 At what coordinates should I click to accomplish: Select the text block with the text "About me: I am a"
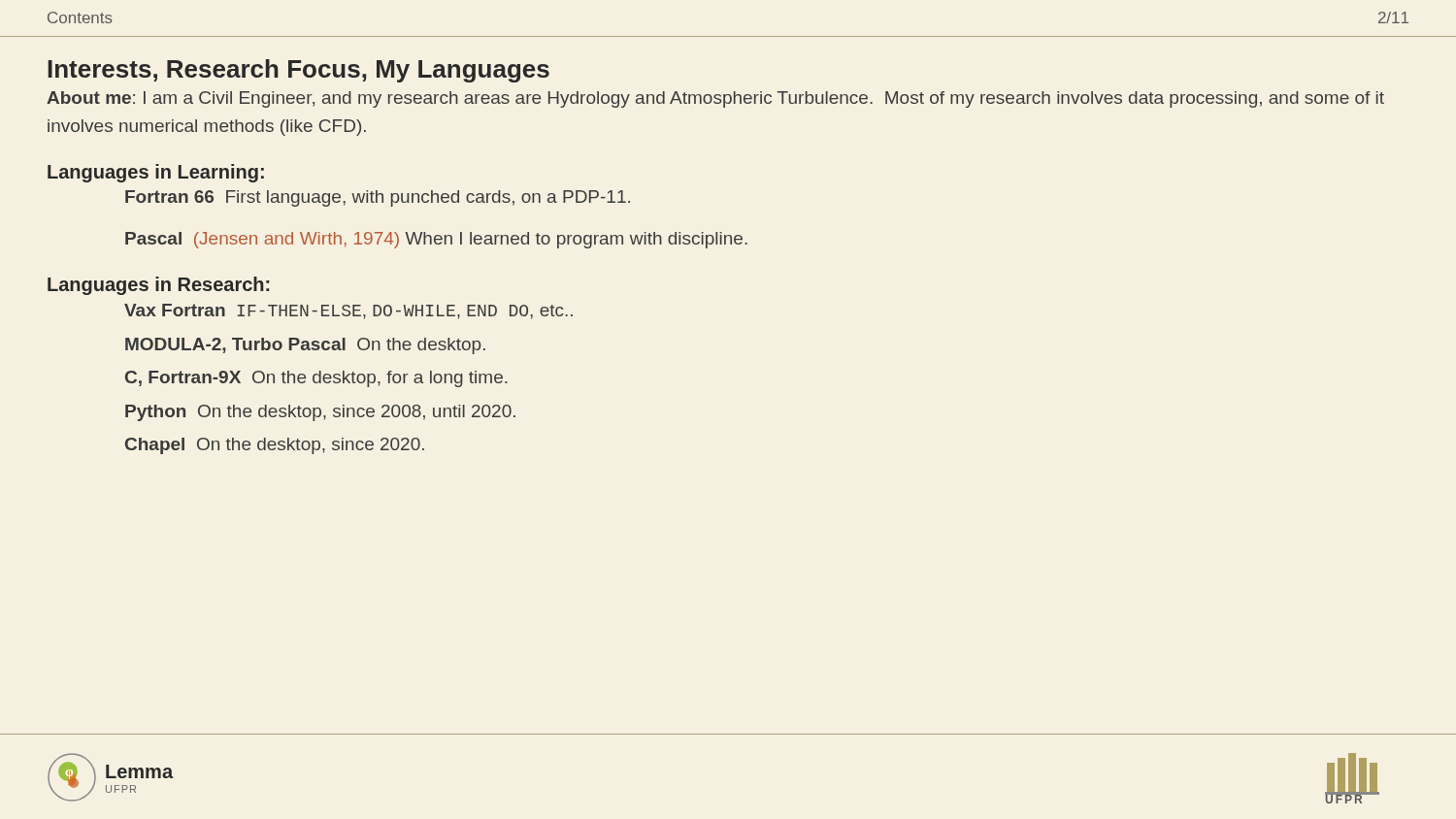pos(715,111)
